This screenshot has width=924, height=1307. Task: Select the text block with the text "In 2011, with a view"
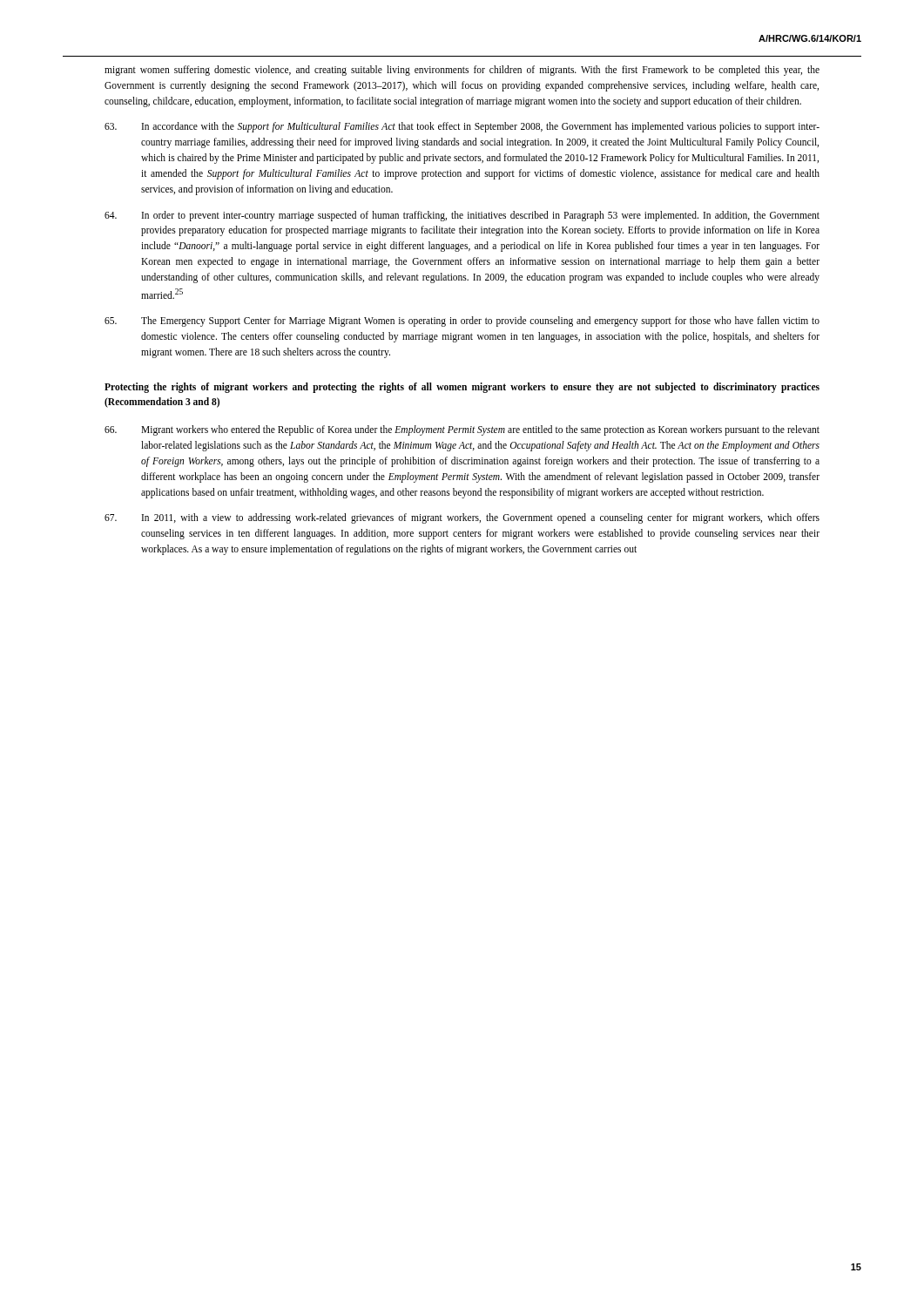coord(462,534)
